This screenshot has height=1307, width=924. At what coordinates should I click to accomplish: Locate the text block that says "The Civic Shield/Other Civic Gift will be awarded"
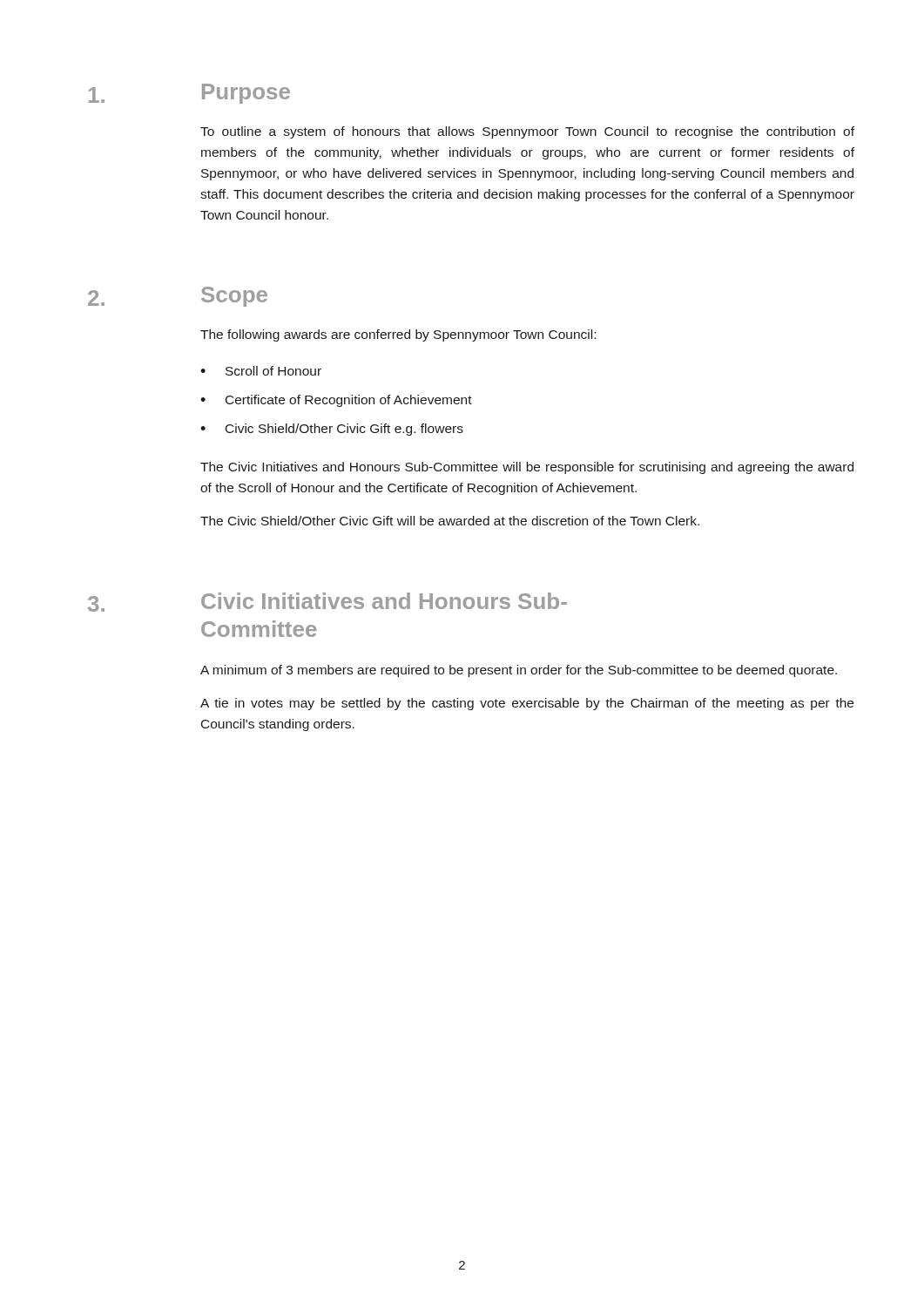[527, 521]
